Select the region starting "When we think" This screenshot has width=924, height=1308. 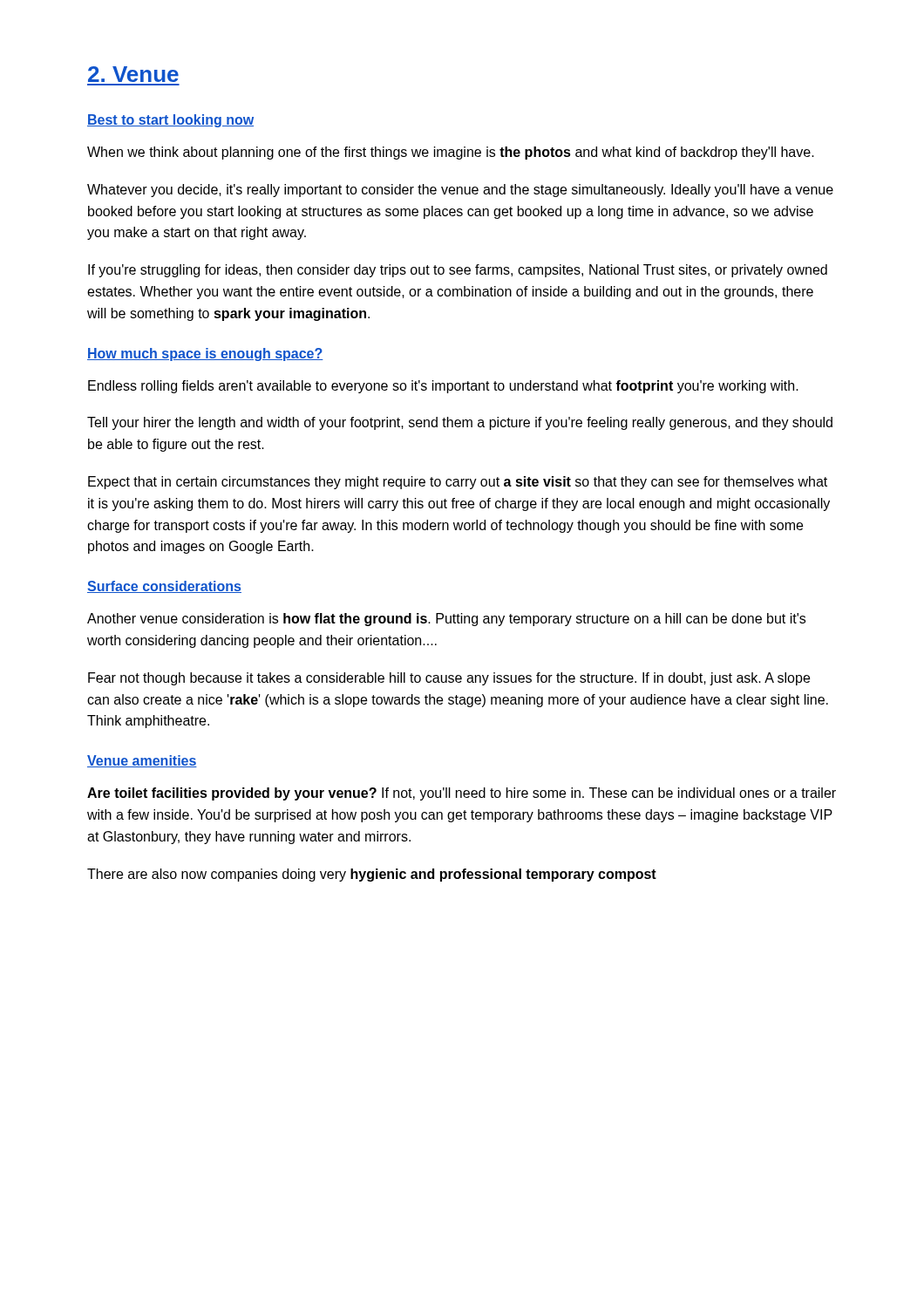point(462,153)
